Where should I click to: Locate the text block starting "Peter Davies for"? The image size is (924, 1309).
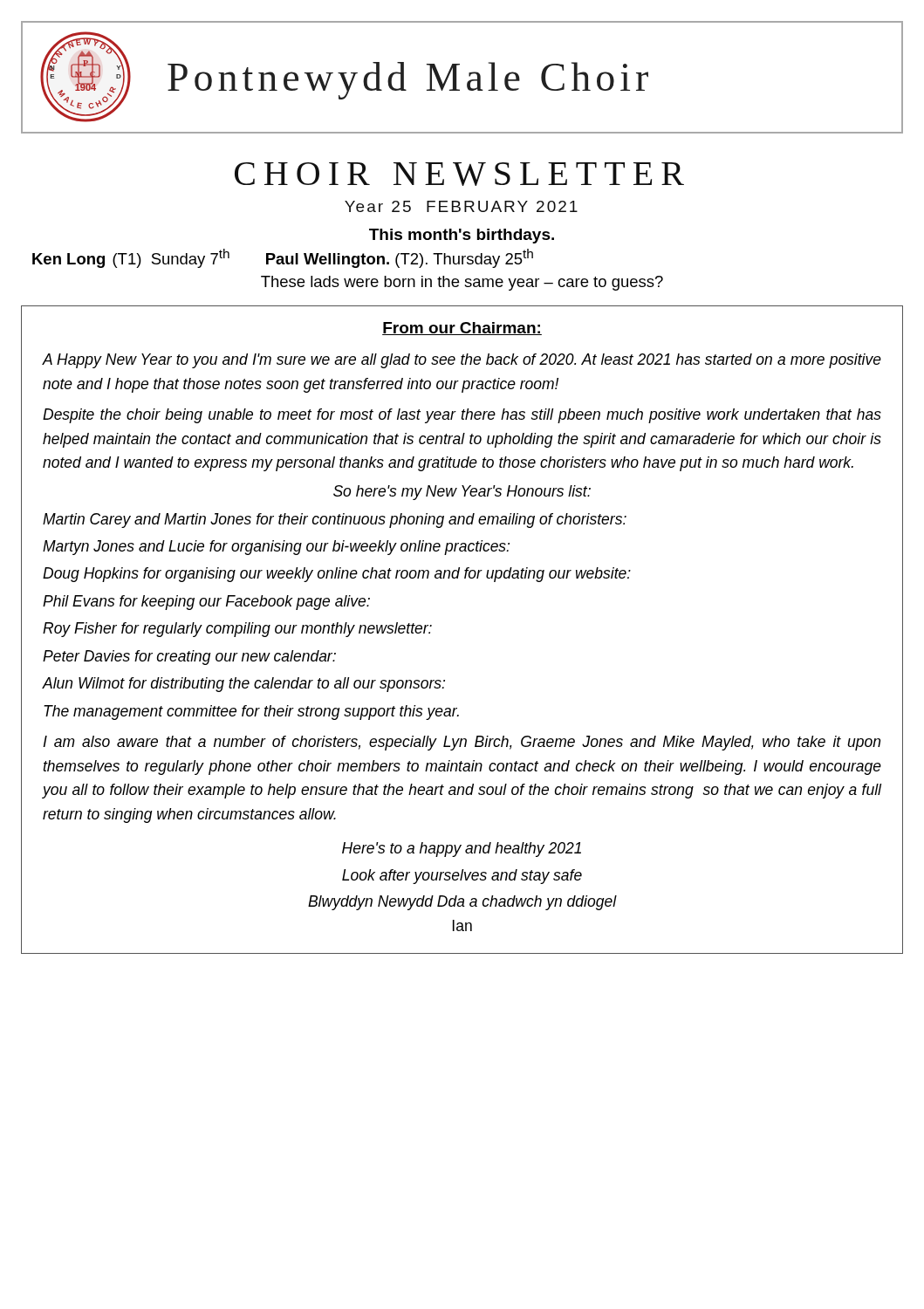[190, 656]
